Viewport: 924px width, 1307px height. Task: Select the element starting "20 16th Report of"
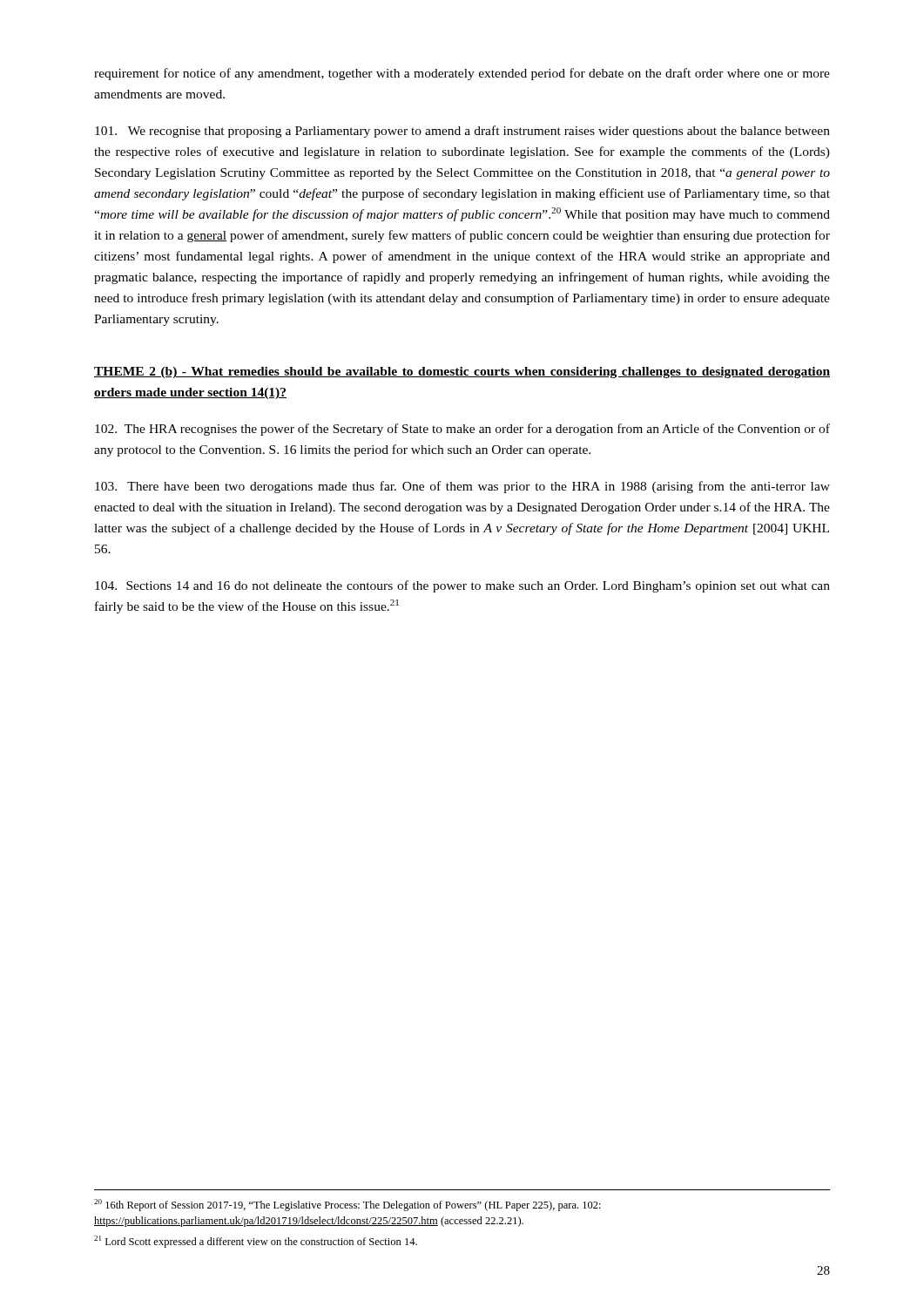[348, 1212]
